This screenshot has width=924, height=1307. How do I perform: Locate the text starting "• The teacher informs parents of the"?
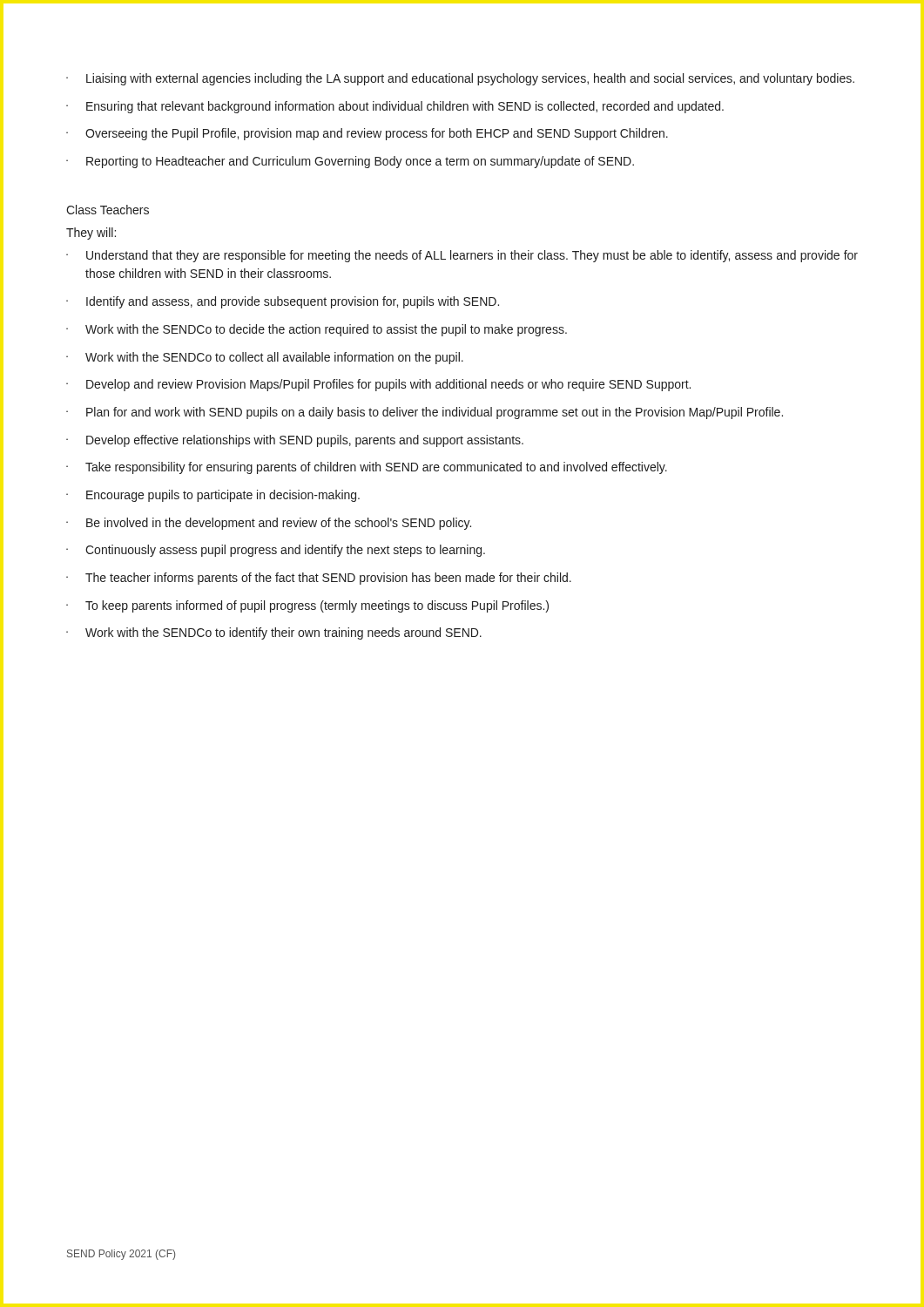tap(462, 578)
